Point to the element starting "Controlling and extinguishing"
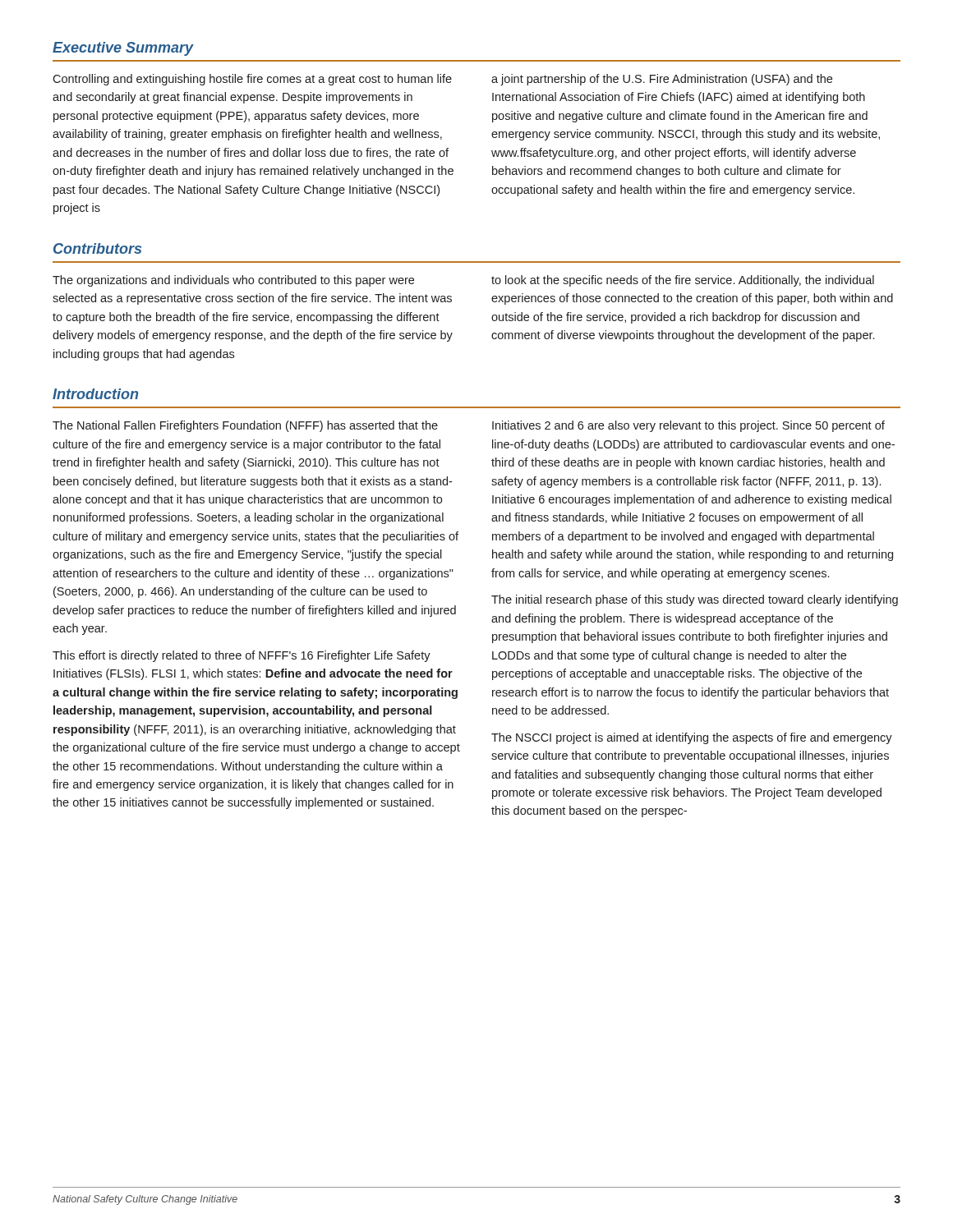The height and width of the screenshot is (1232, 953). [x=257, y=144]
